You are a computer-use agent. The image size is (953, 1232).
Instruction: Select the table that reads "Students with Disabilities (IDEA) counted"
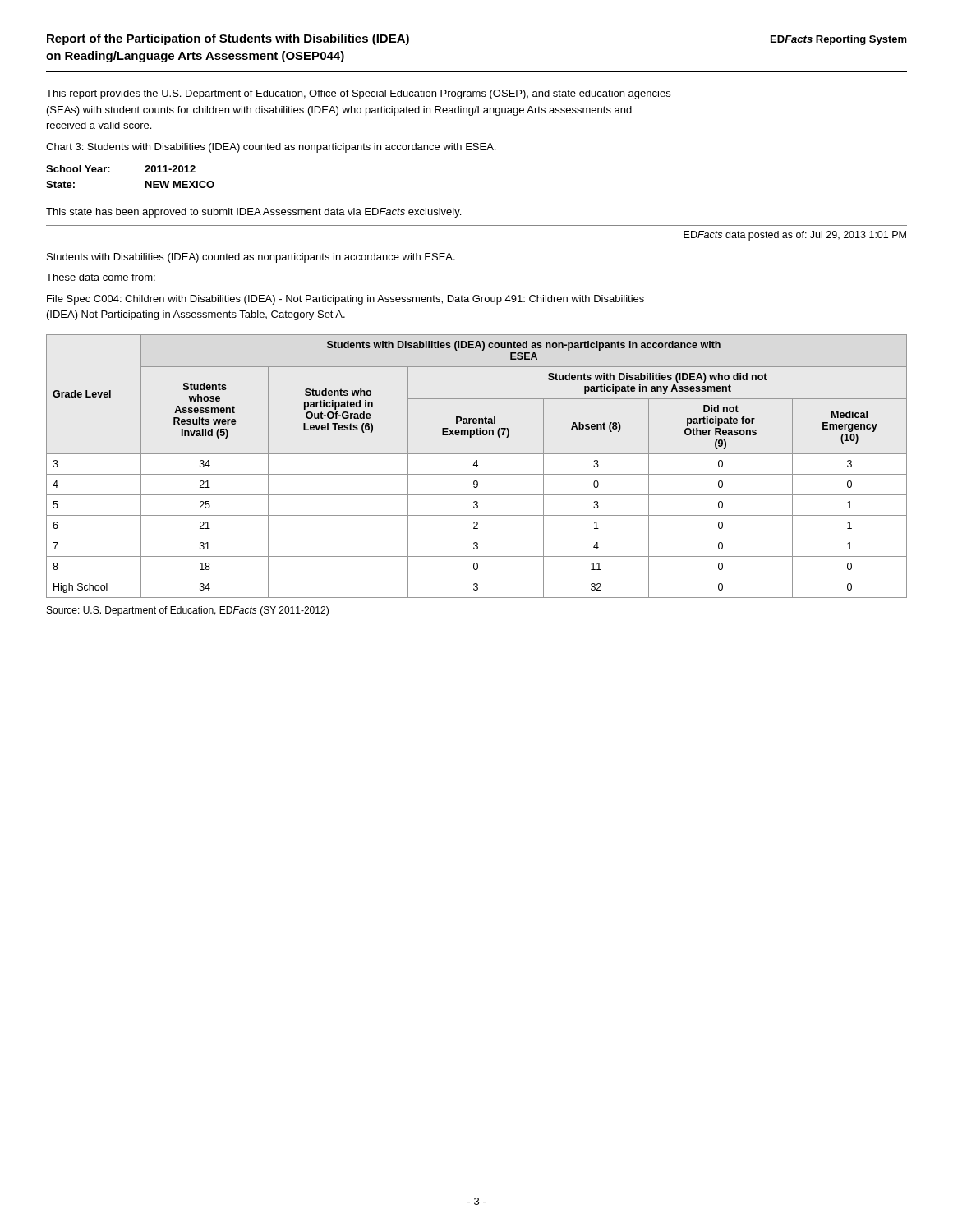click(476, 466)
